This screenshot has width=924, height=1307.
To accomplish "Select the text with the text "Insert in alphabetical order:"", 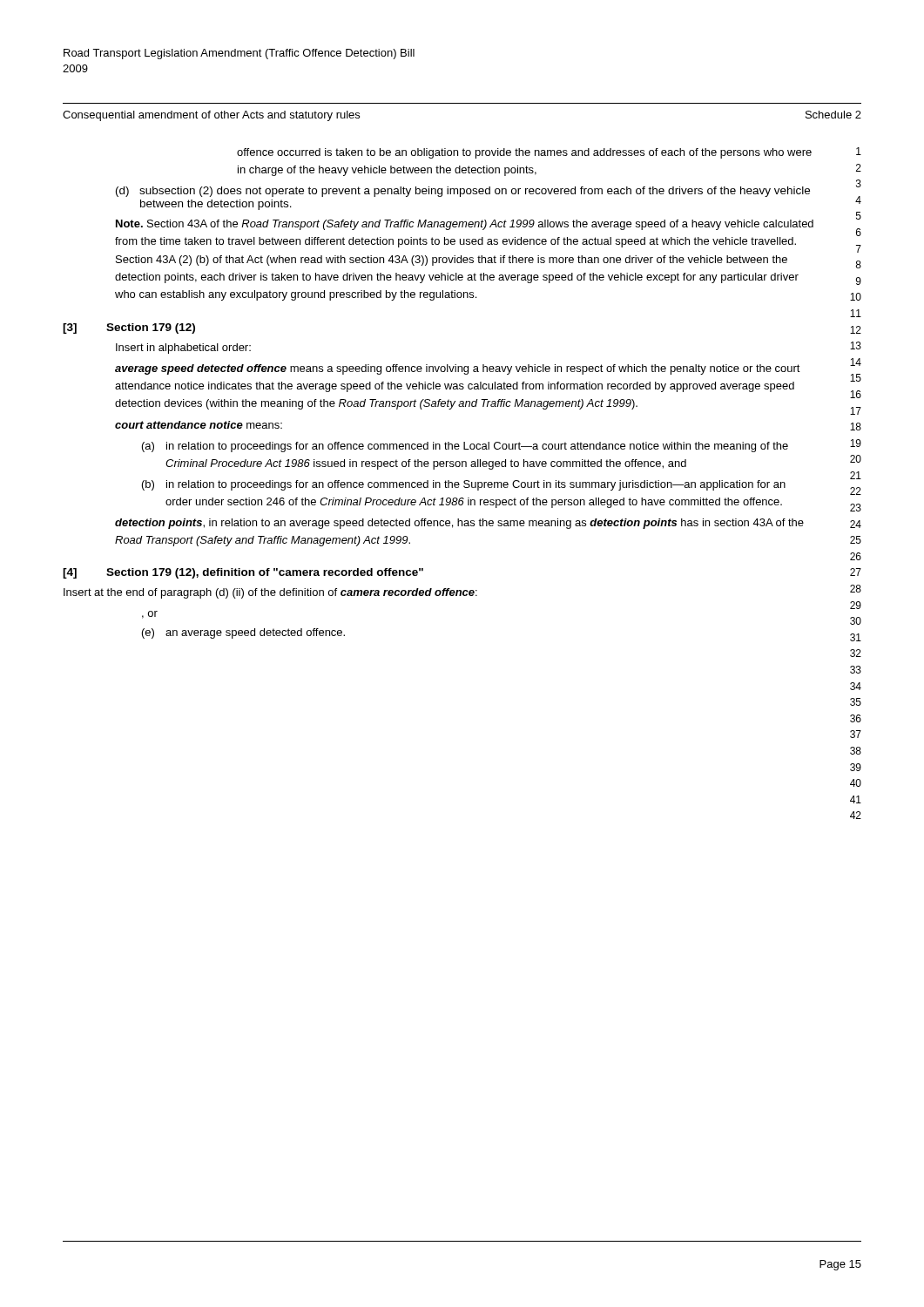I will click(x=183, y=347).
